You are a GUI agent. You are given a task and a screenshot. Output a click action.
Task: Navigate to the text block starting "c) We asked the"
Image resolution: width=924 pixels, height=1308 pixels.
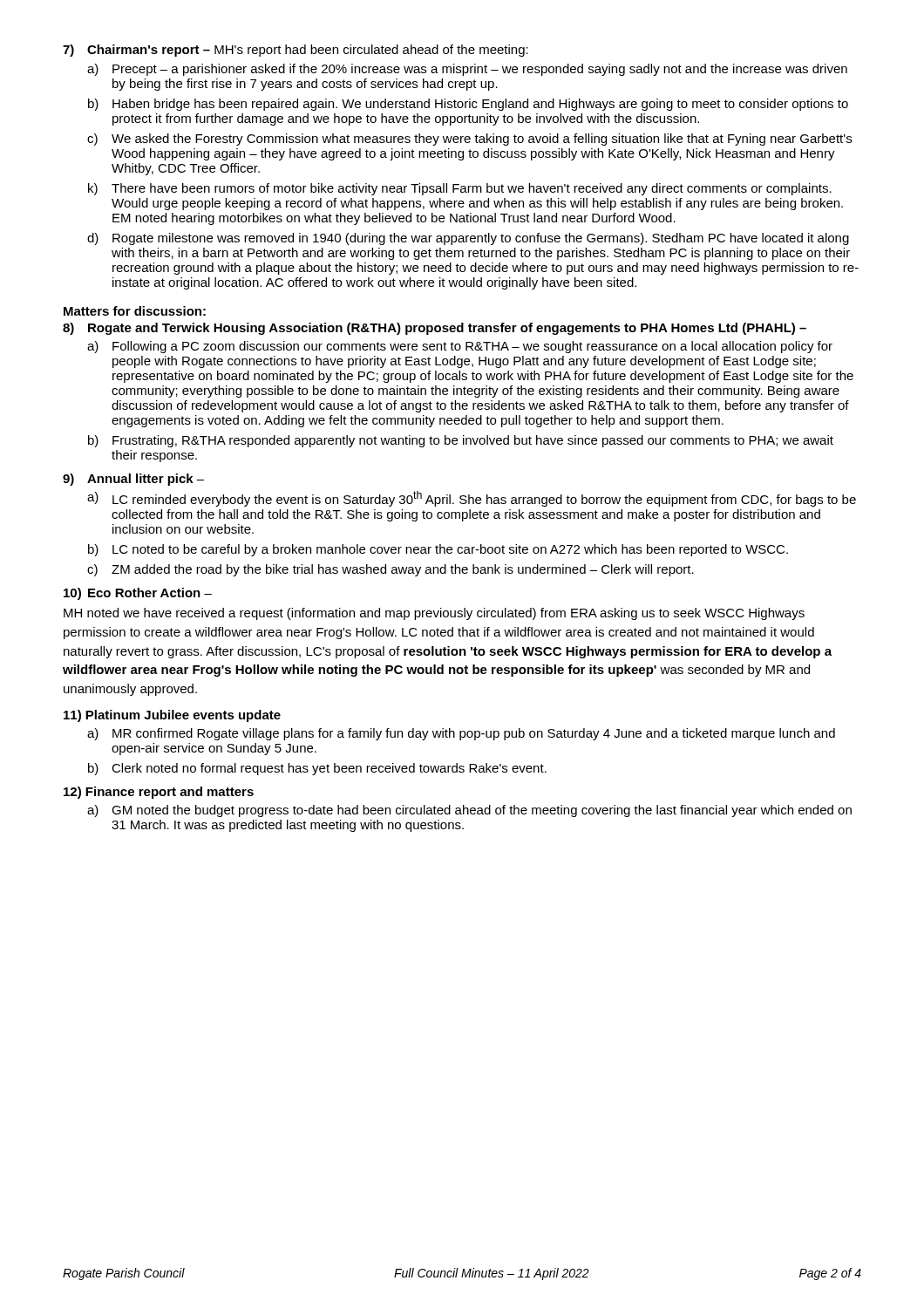point(474,153)
